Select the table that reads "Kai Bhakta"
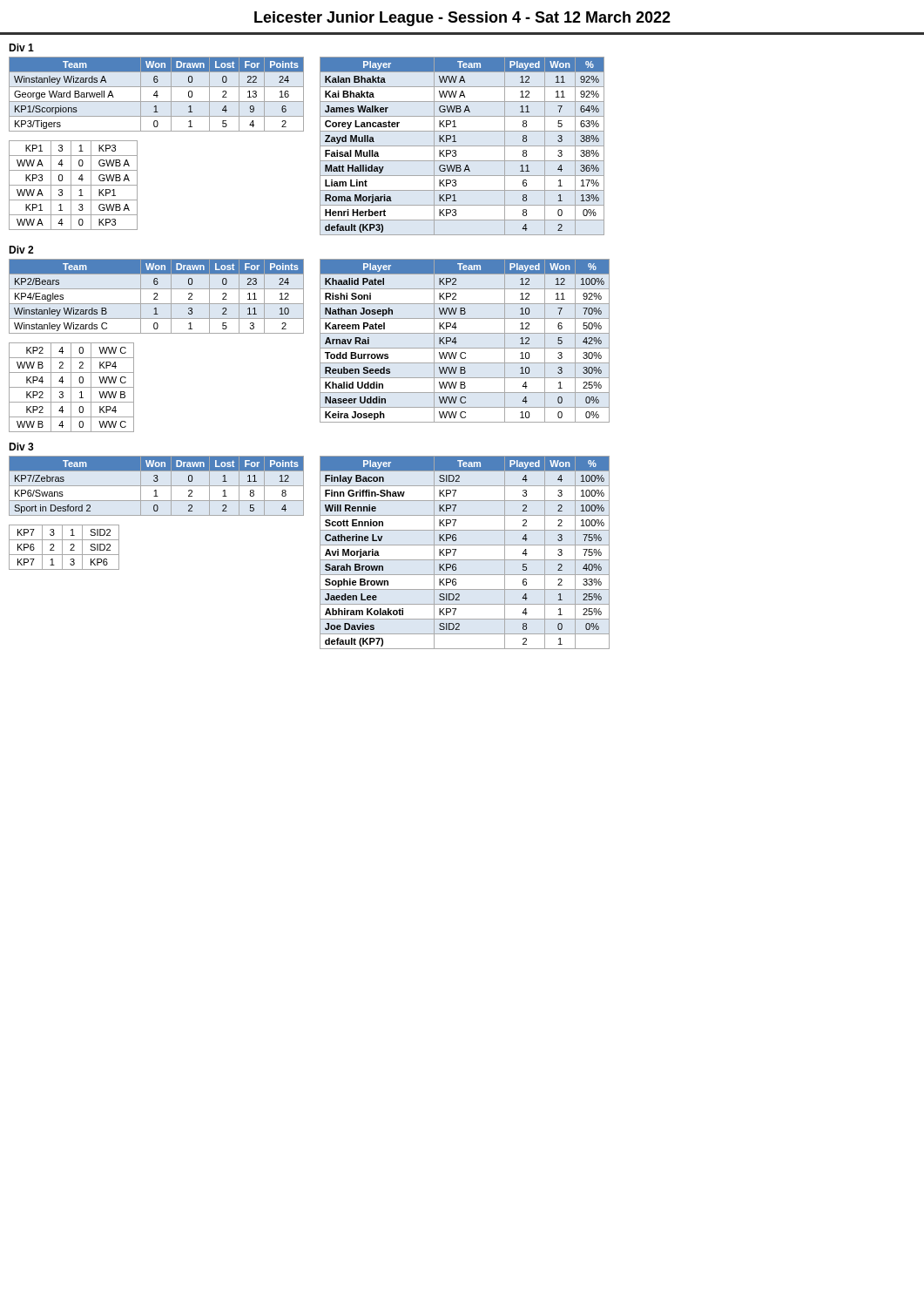924x1307 pixels. pyautogui.click(x=462, y=146)
